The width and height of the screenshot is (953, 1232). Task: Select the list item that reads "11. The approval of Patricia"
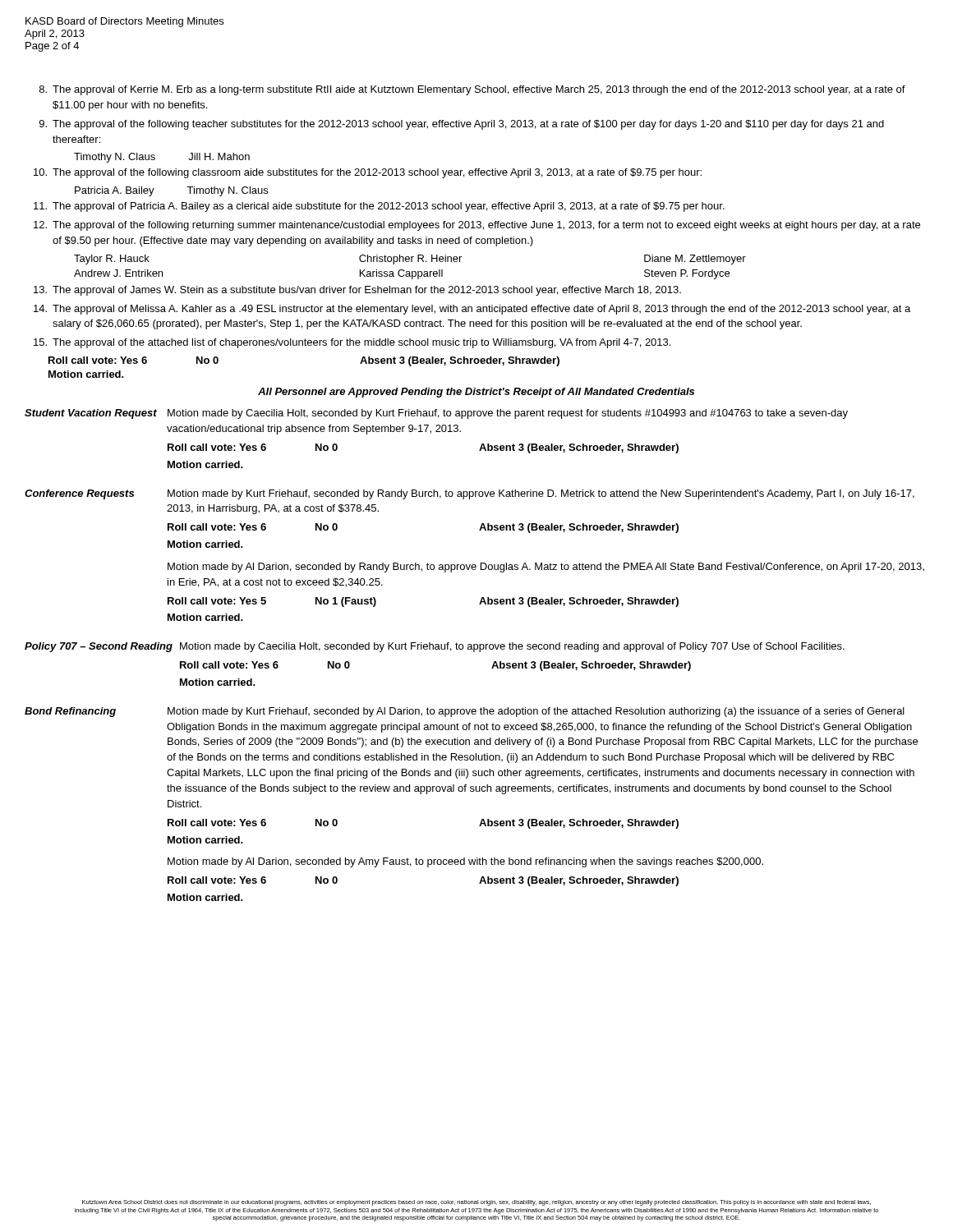point(476,207)
